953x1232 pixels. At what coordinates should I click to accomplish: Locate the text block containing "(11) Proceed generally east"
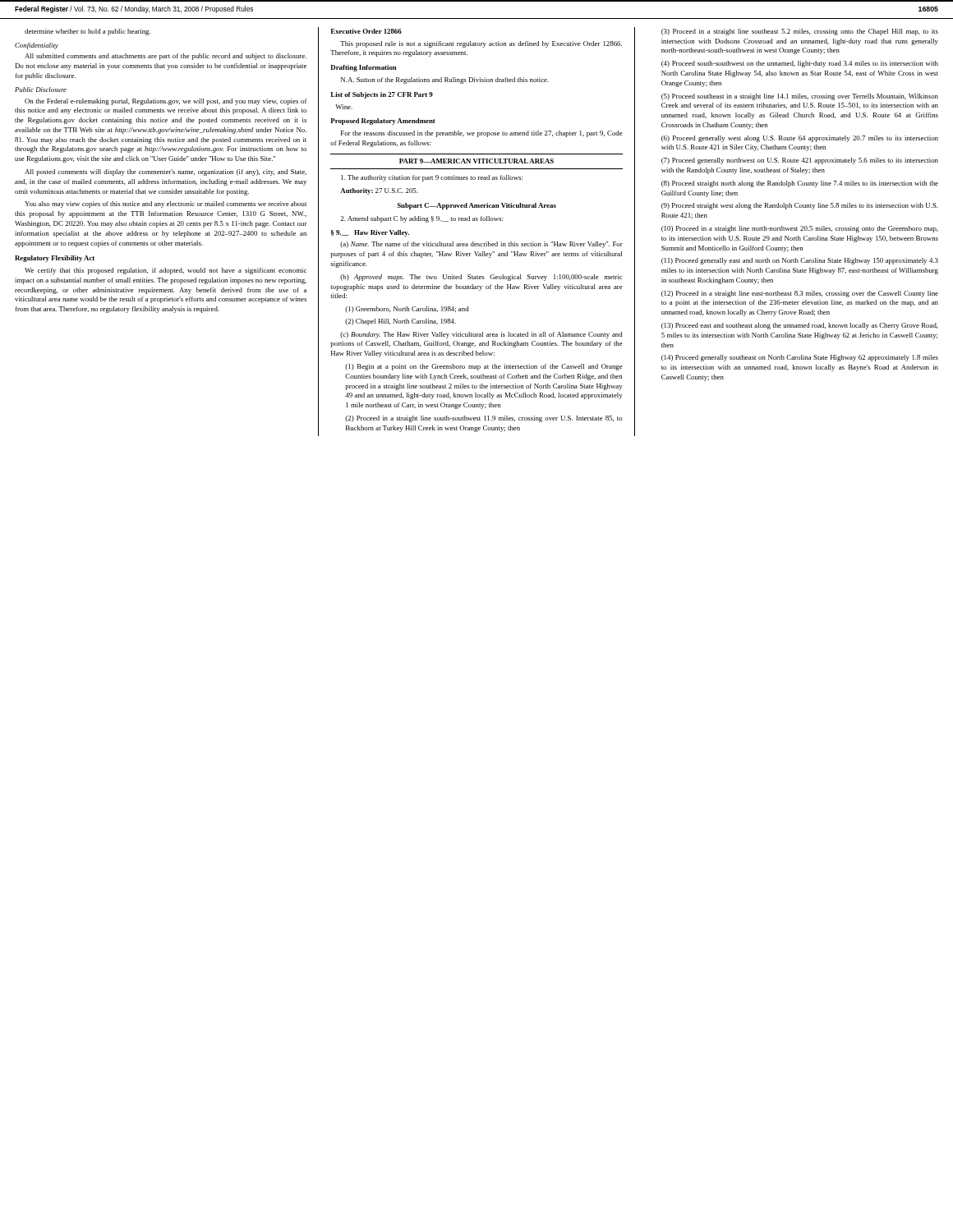point(800,271)
